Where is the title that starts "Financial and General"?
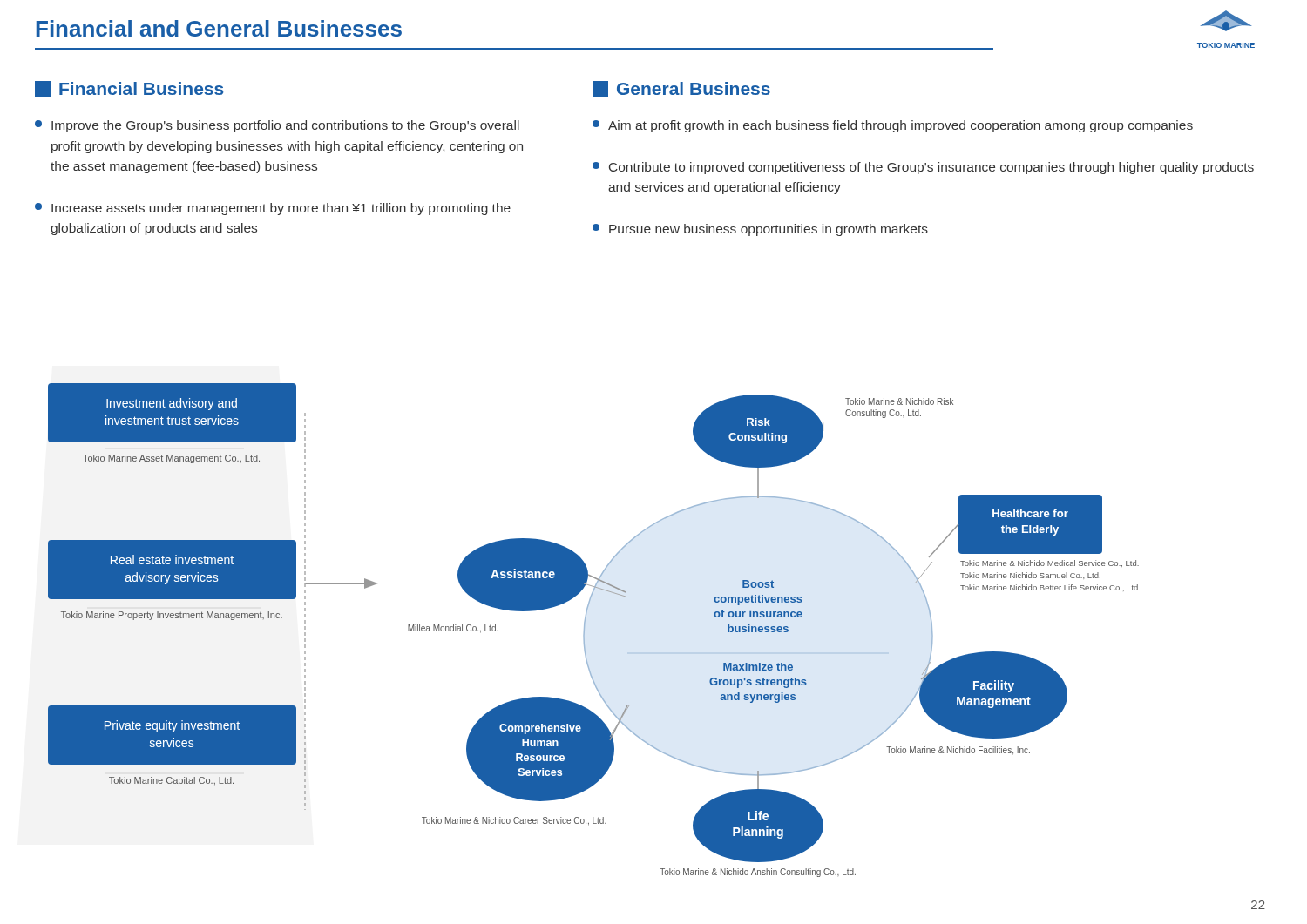The width and height of the screenshot is (1307, 924). 219,29
